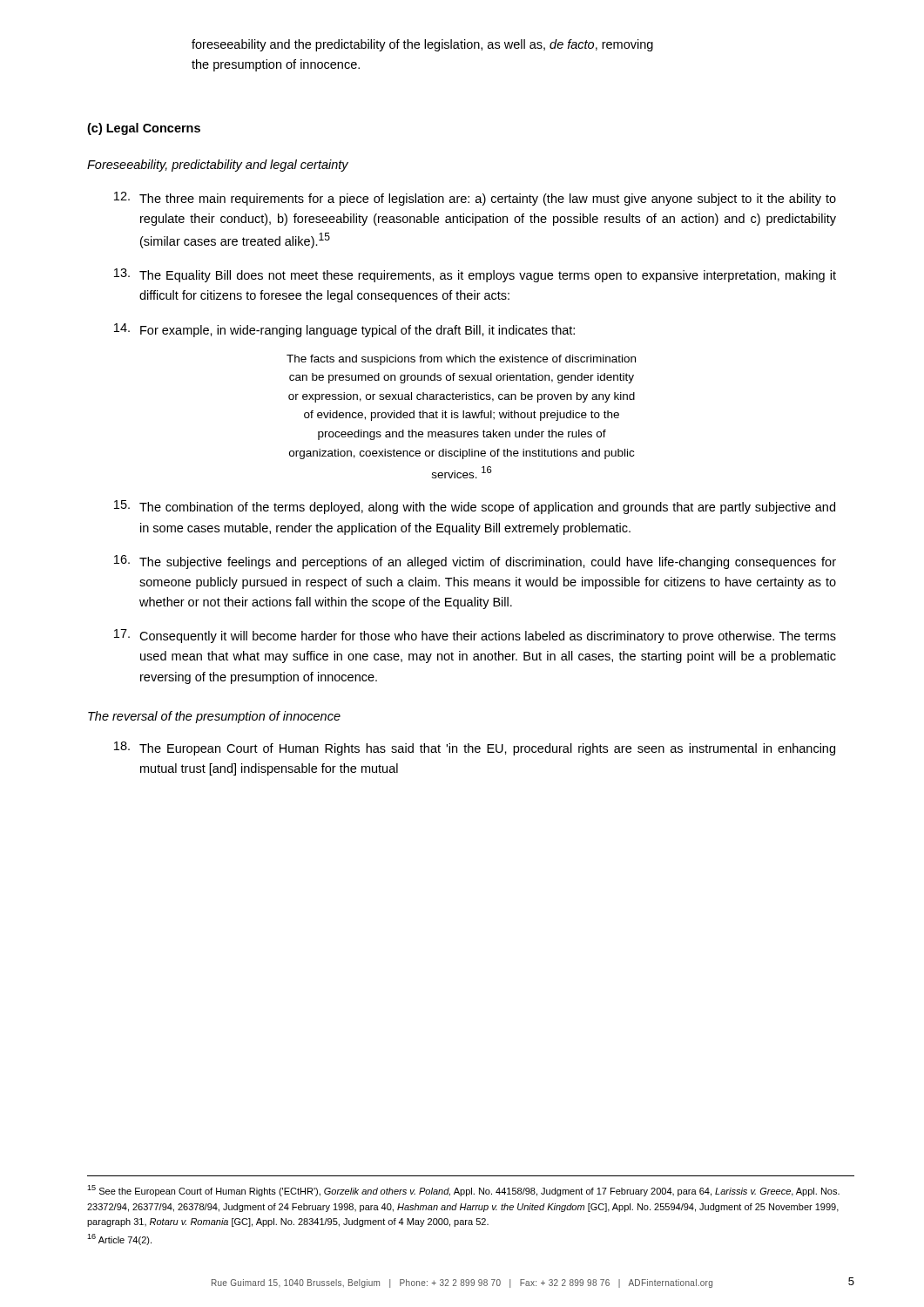Image resolution: width=924 pixels, height=1307 pixels.
Task: Select the text starting "16. The subjective"
Action: [x=462, y=583]
